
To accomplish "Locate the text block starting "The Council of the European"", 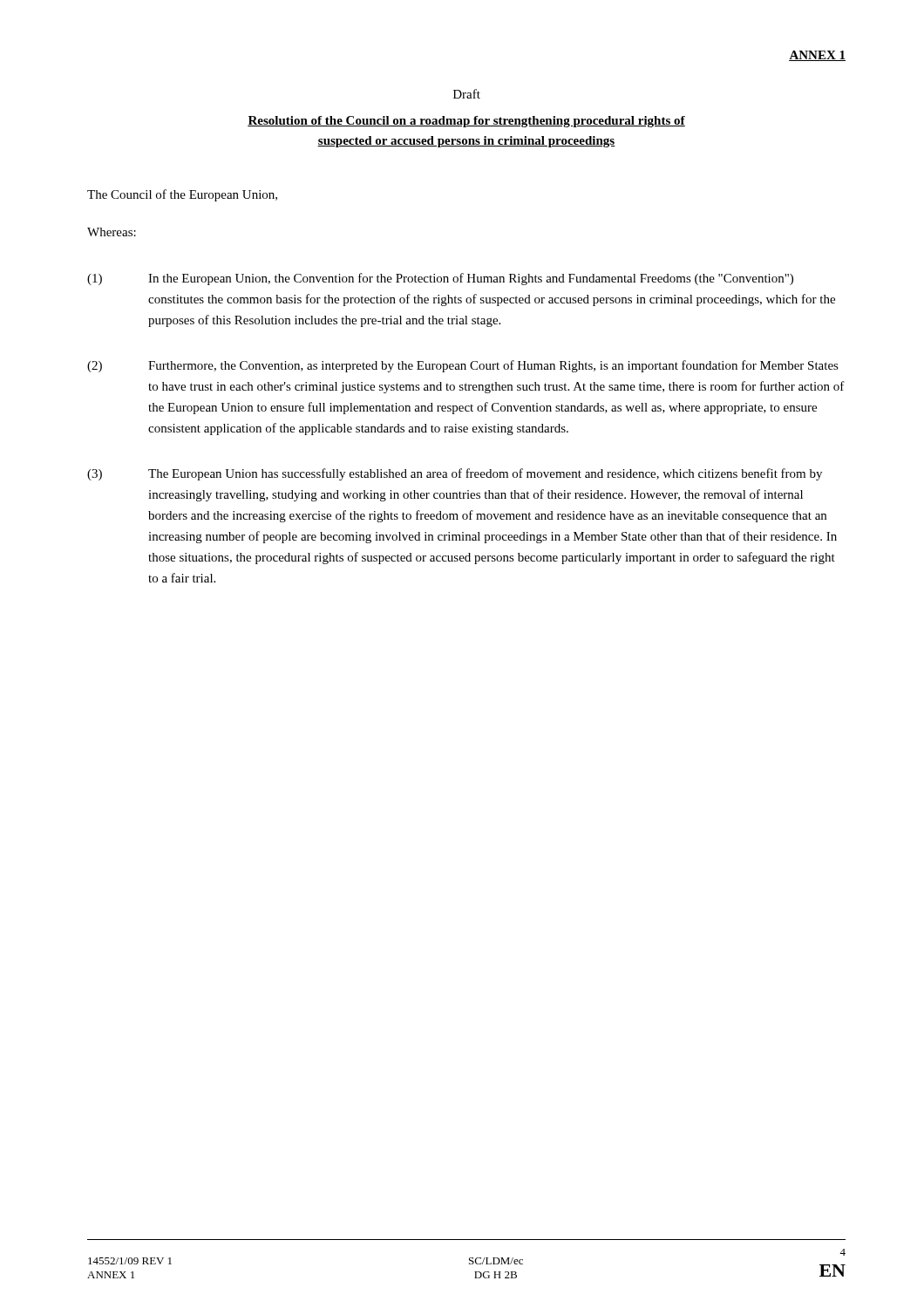I will coord(183,194).
